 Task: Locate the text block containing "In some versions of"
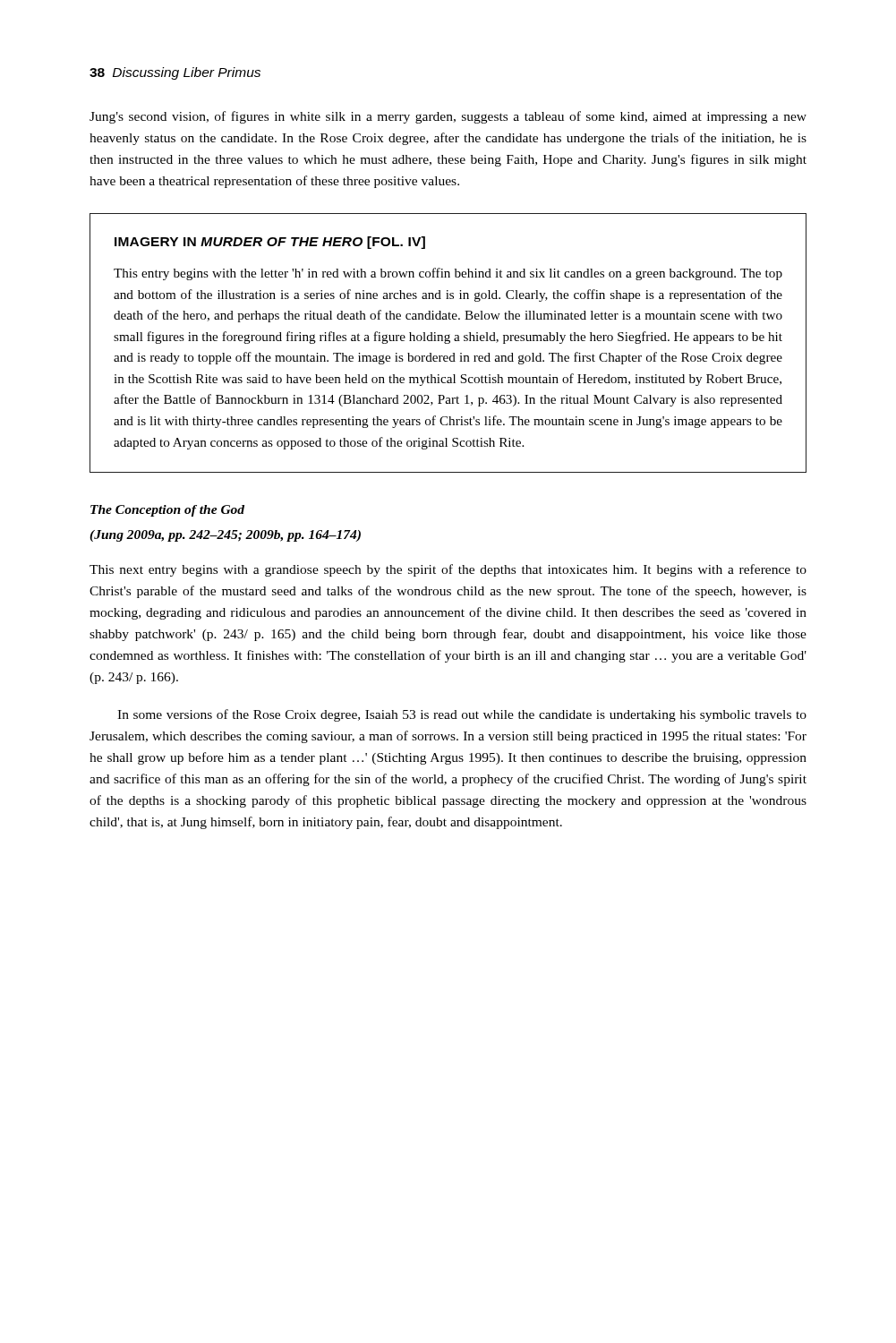(448, 768)
